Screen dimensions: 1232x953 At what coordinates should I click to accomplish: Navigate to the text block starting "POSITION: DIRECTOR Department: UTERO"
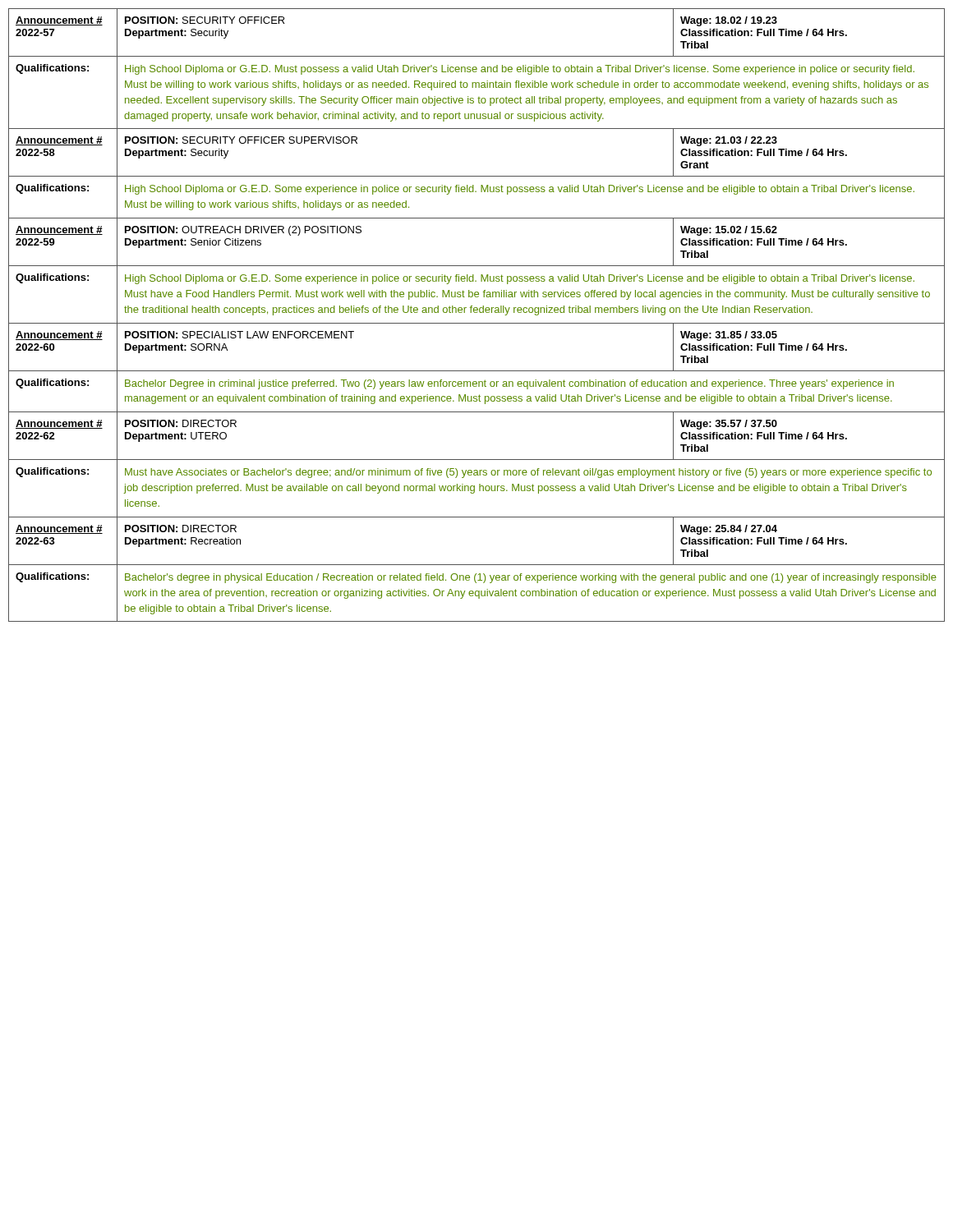(x=181, y=430)
